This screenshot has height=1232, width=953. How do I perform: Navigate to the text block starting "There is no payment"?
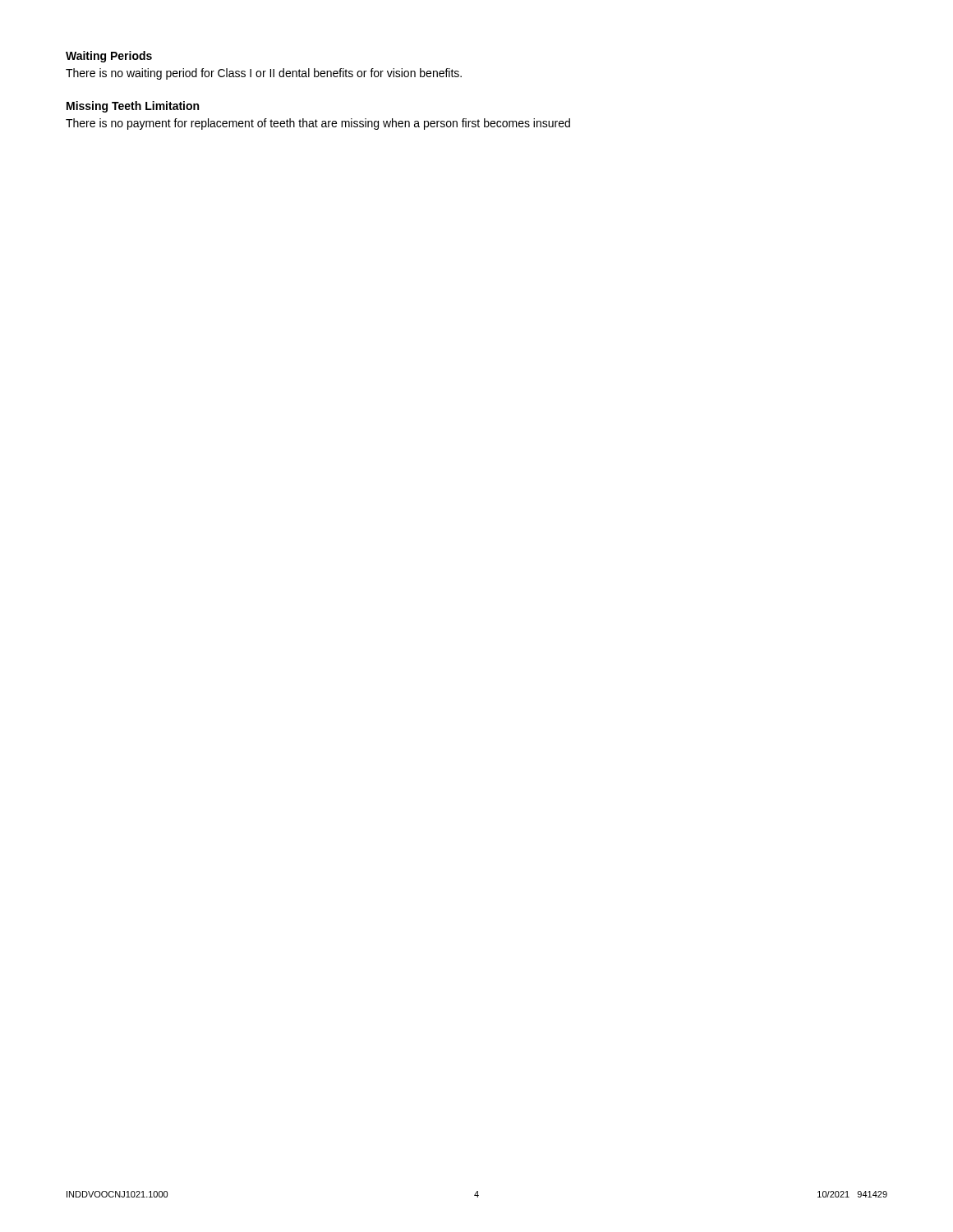click(x=318, y=123)
